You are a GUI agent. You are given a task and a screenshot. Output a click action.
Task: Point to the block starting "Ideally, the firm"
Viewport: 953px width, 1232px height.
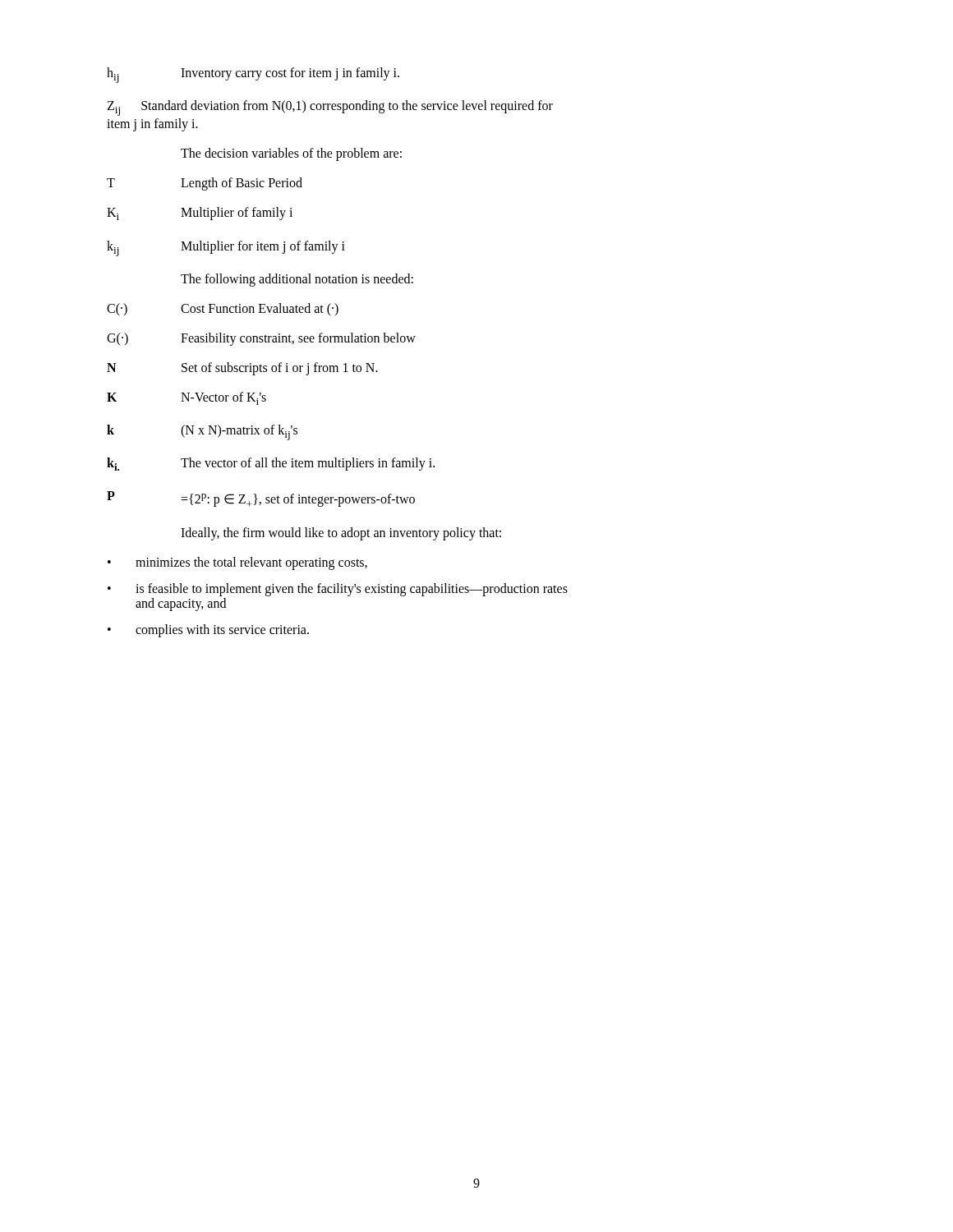click(342, 533)
